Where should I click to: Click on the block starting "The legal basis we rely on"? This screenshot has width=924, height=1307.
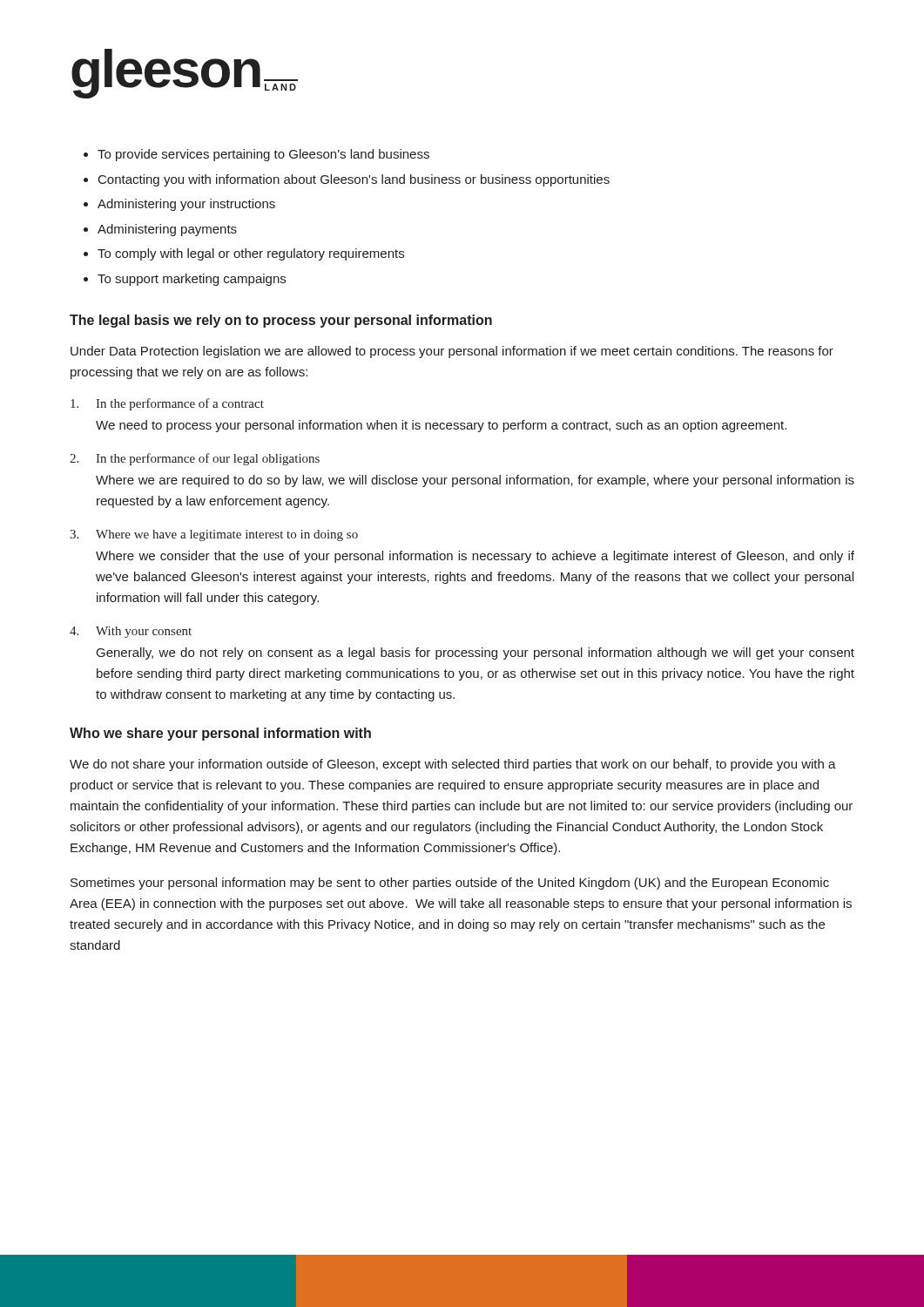tap(281, 320)
